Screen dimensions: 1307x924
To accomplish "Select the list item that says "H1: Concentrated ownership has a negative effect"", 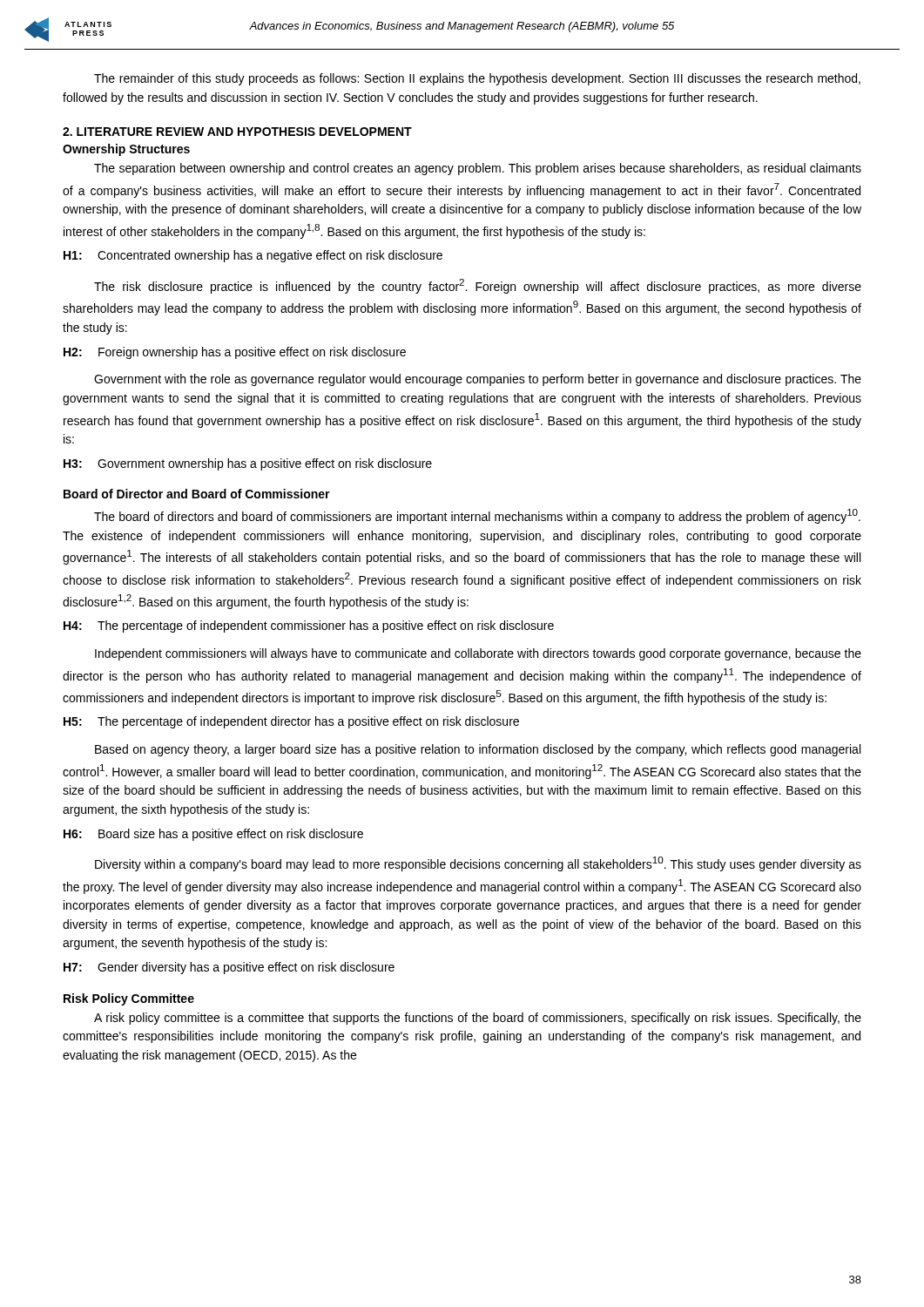I will [x=253, y=256].
